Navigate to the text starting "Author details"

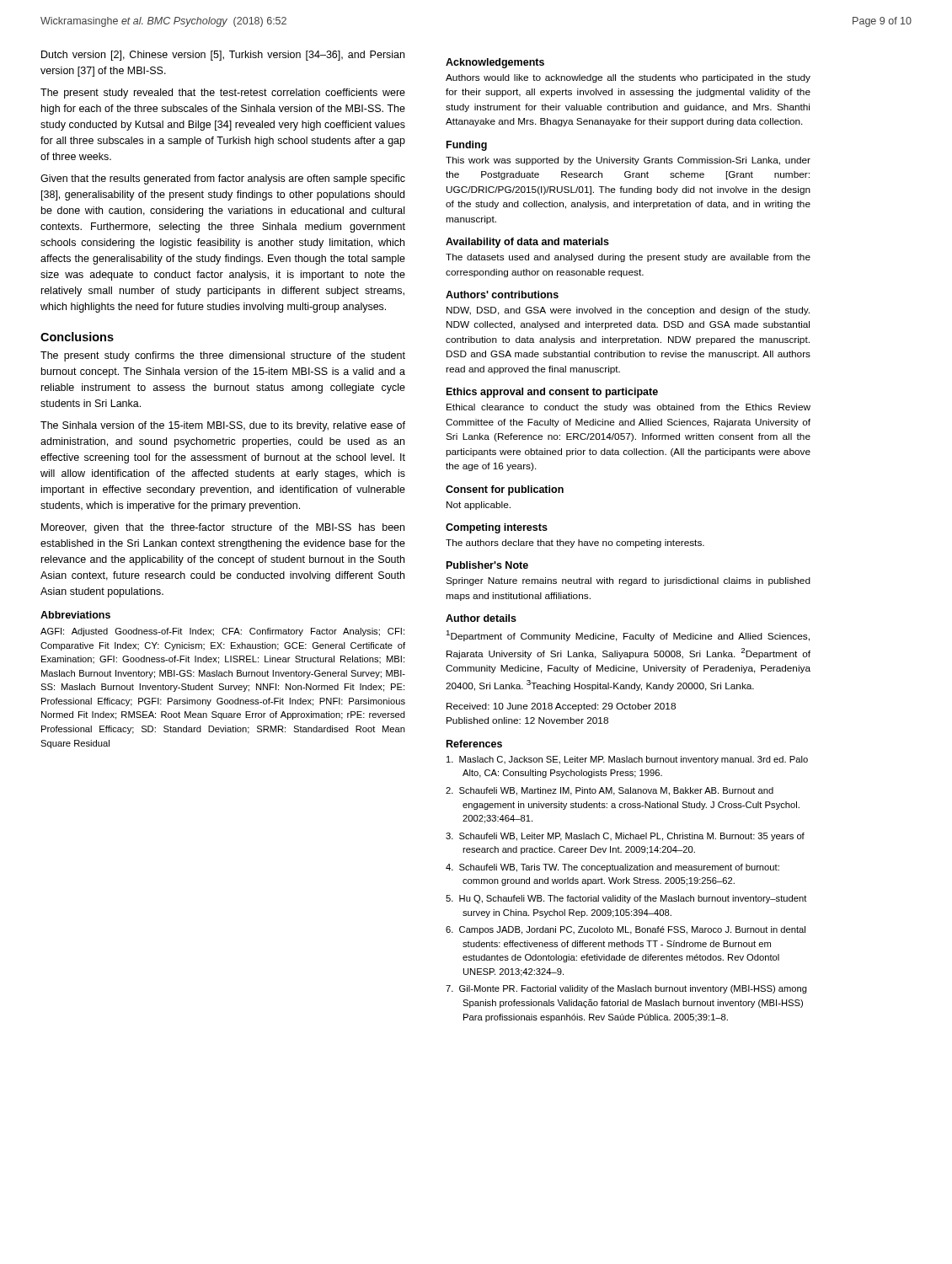pyautogui.click(x=481, y=619)
